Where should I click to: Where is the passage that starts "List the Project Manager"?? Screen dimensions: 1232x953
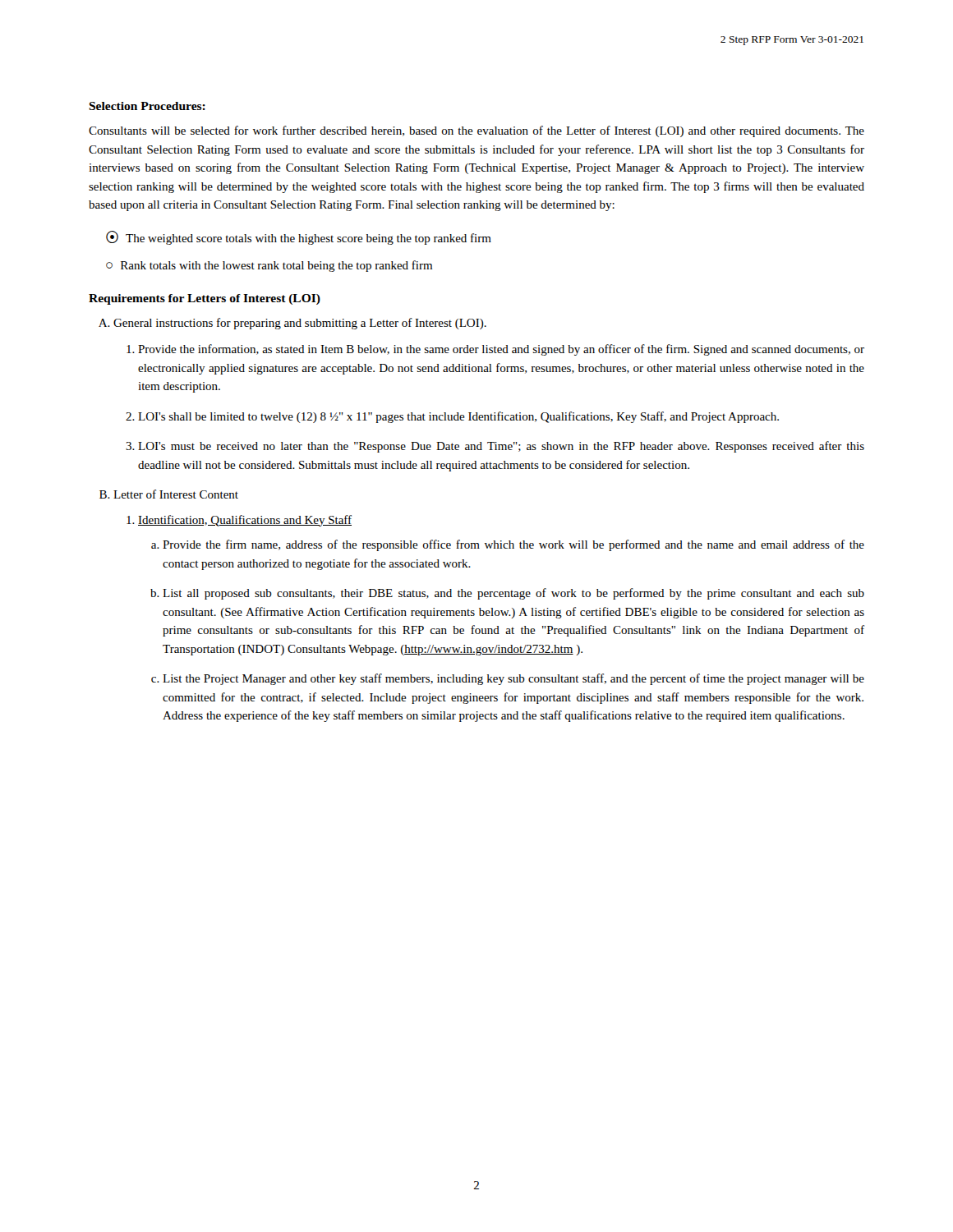coord(513,697)
